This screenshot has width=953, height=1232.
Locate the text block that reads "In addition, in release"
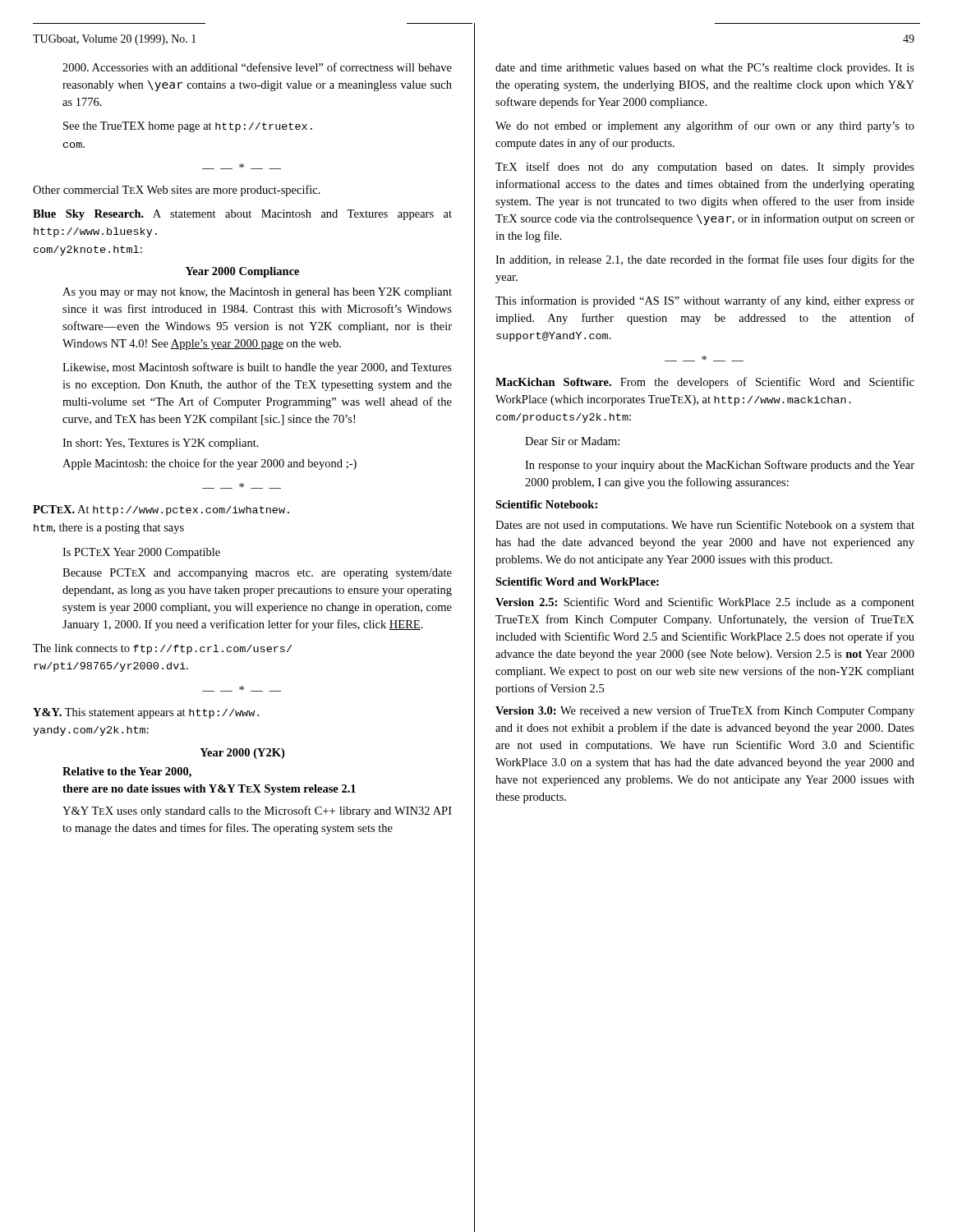pyautogui.click(x=705, y=268)
